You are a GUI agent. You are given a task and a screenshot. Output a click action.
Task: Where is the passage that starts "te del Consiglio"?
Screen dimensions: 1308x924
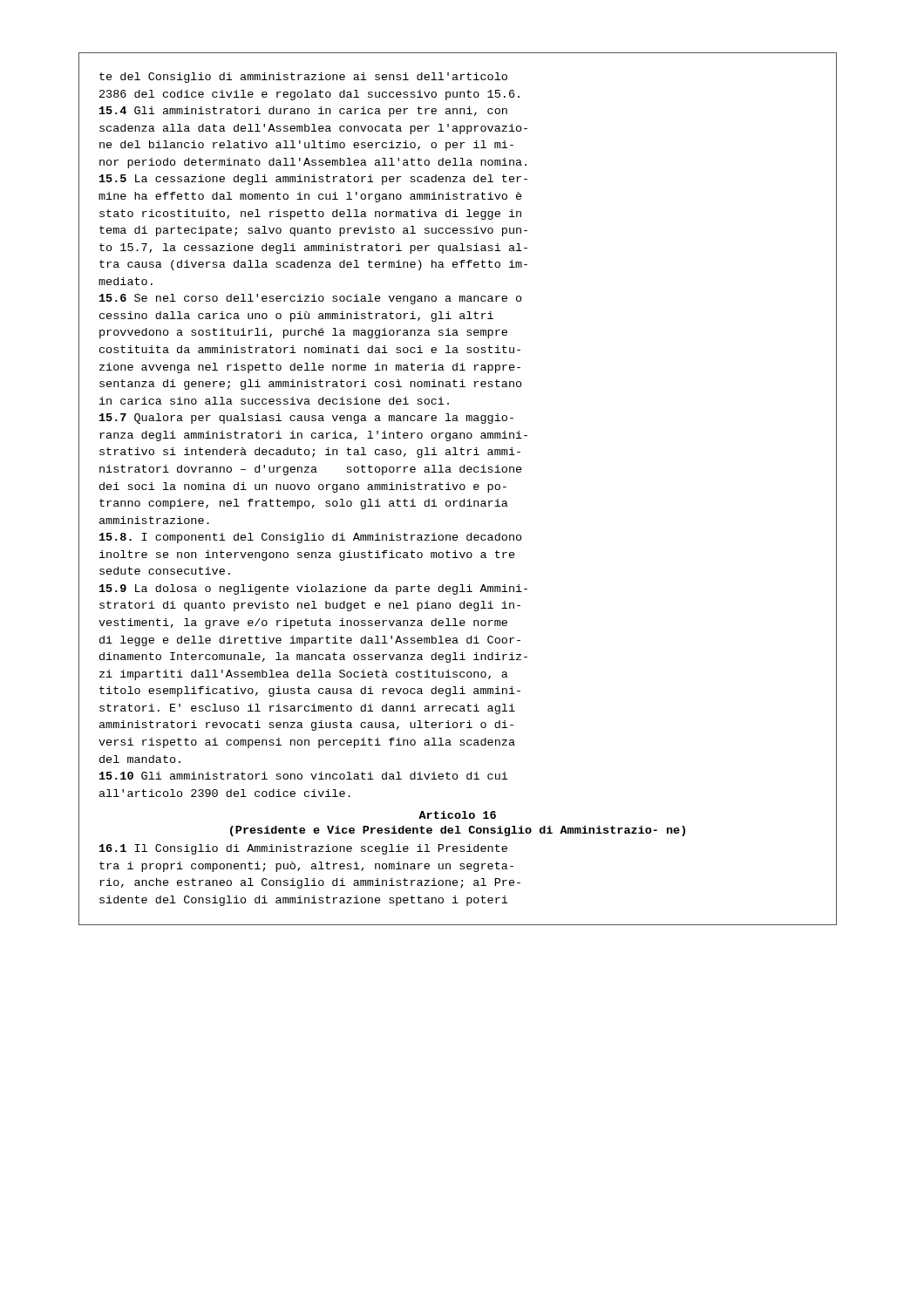pos(314,435)
